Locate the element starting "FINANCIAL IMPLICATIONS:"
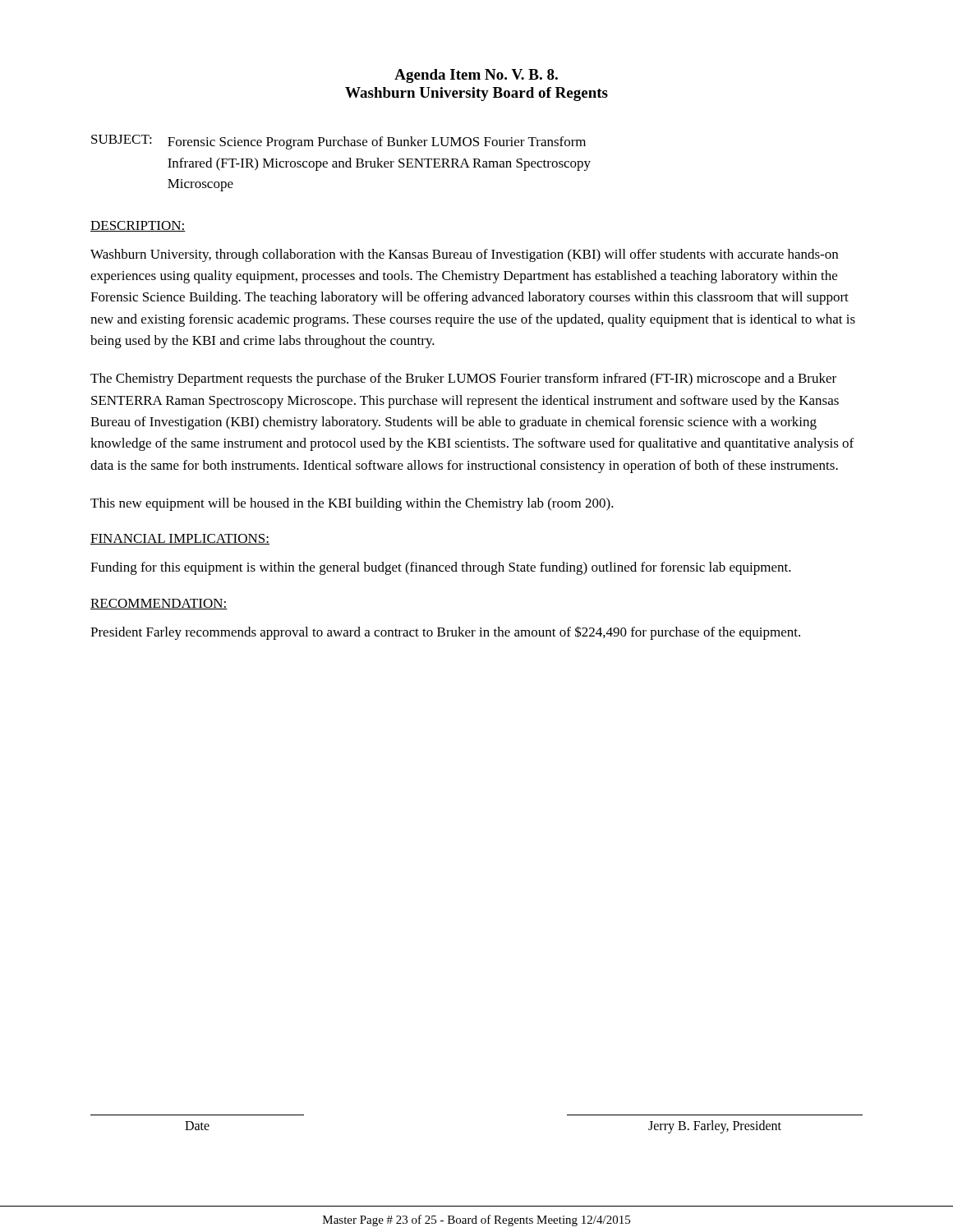This screenshot has width=953, height=1232. 180,539
